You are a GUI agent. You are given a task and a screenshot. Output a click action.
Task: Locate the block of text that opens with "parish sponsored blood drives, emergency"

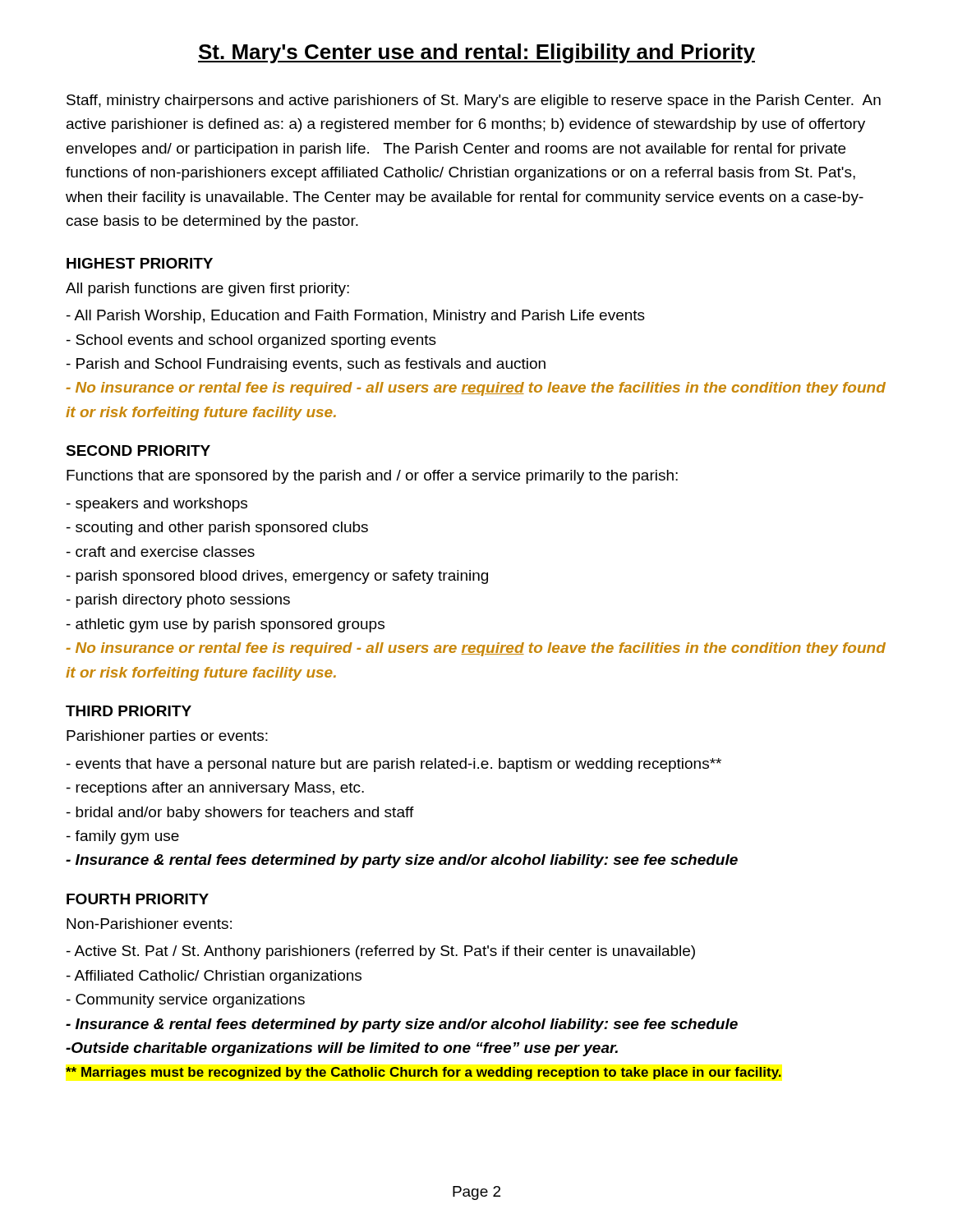[277, 575]
